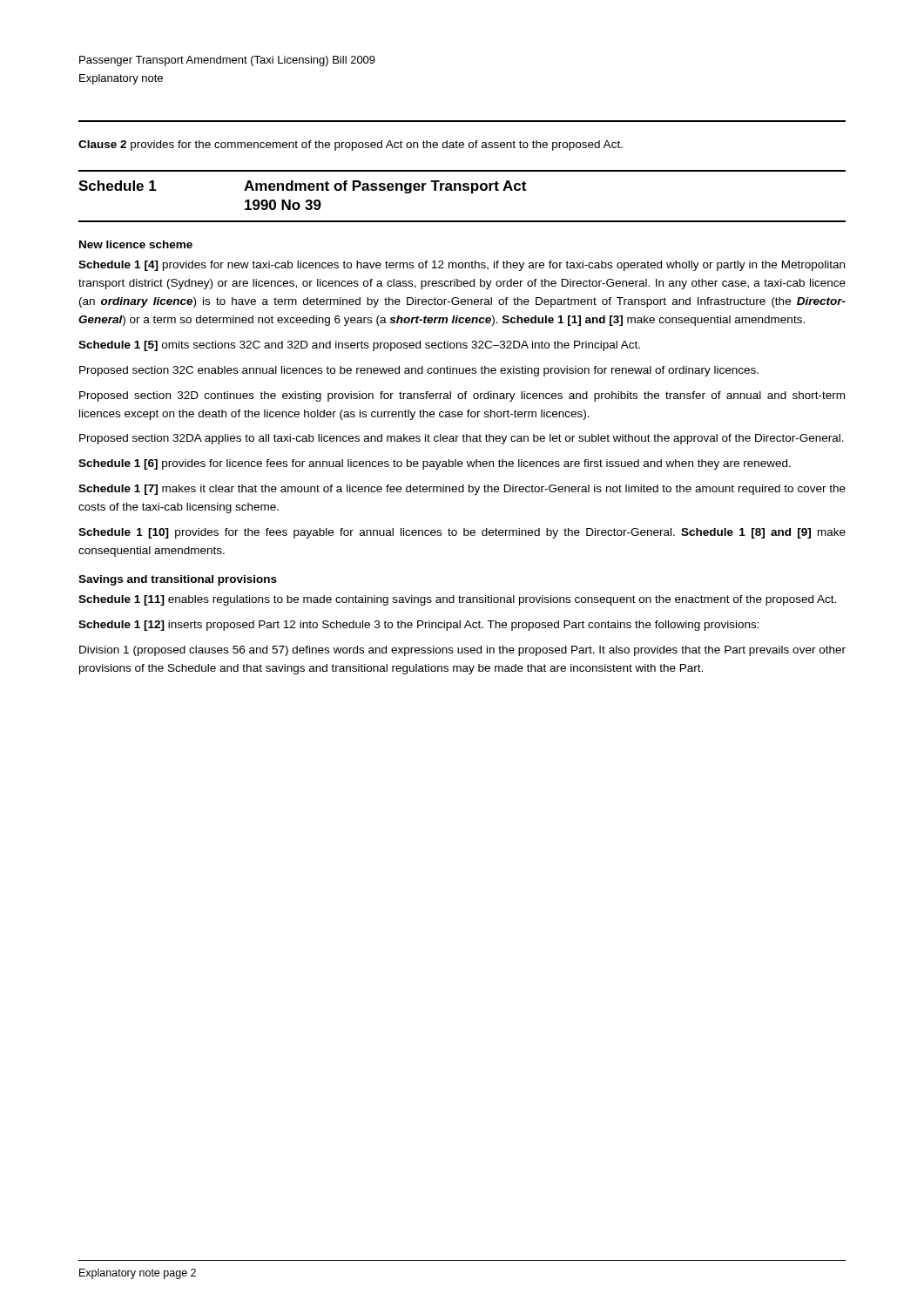Viewport: 924px width, 1307px height.
Task: Locate the text block with the text "Proposed section 32D continues the"
Action: (x=462, y=404)
